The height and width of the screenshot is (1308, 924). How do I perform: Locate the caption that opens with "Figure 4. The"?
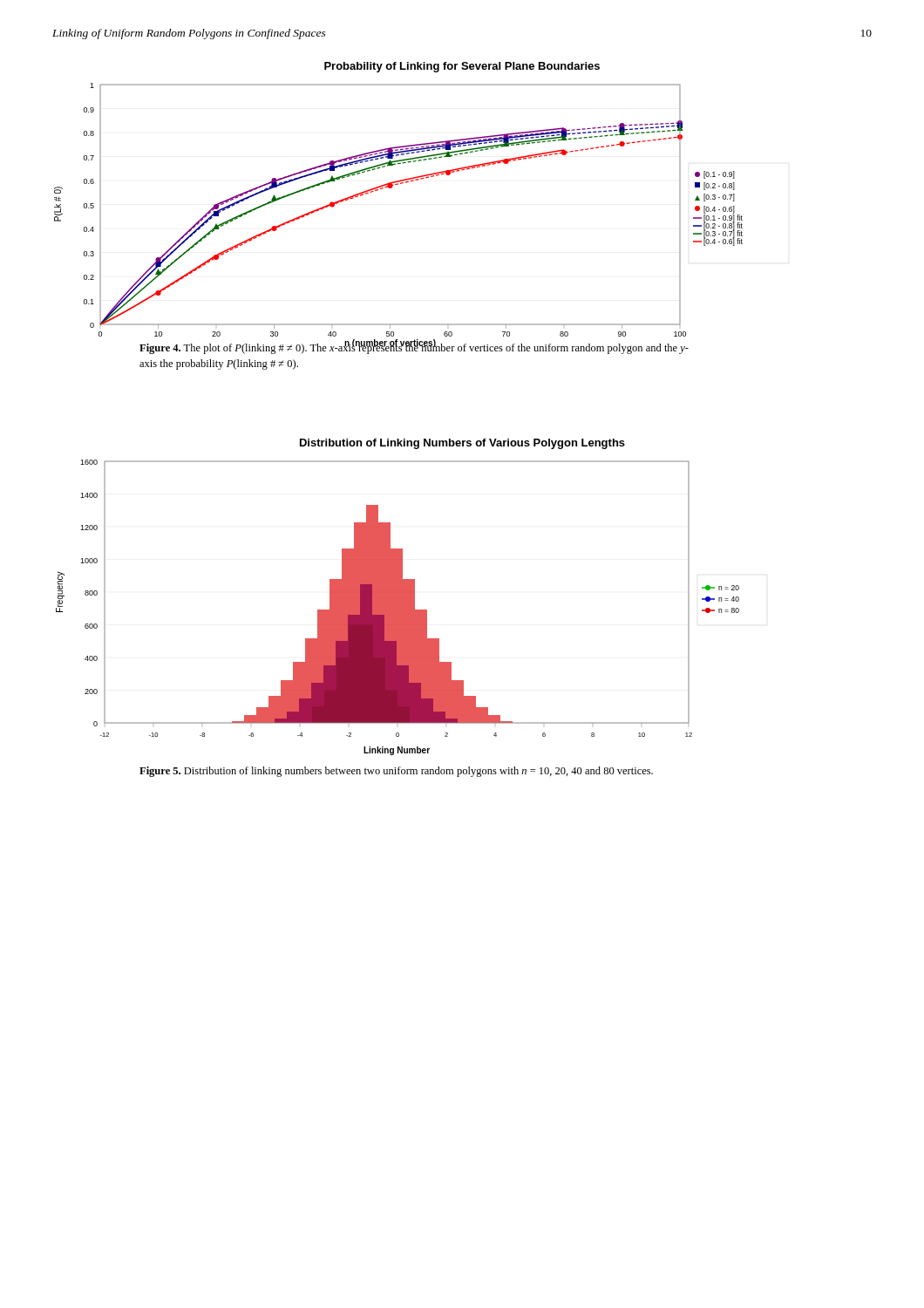pyautogui.click(x=414, y=356)
